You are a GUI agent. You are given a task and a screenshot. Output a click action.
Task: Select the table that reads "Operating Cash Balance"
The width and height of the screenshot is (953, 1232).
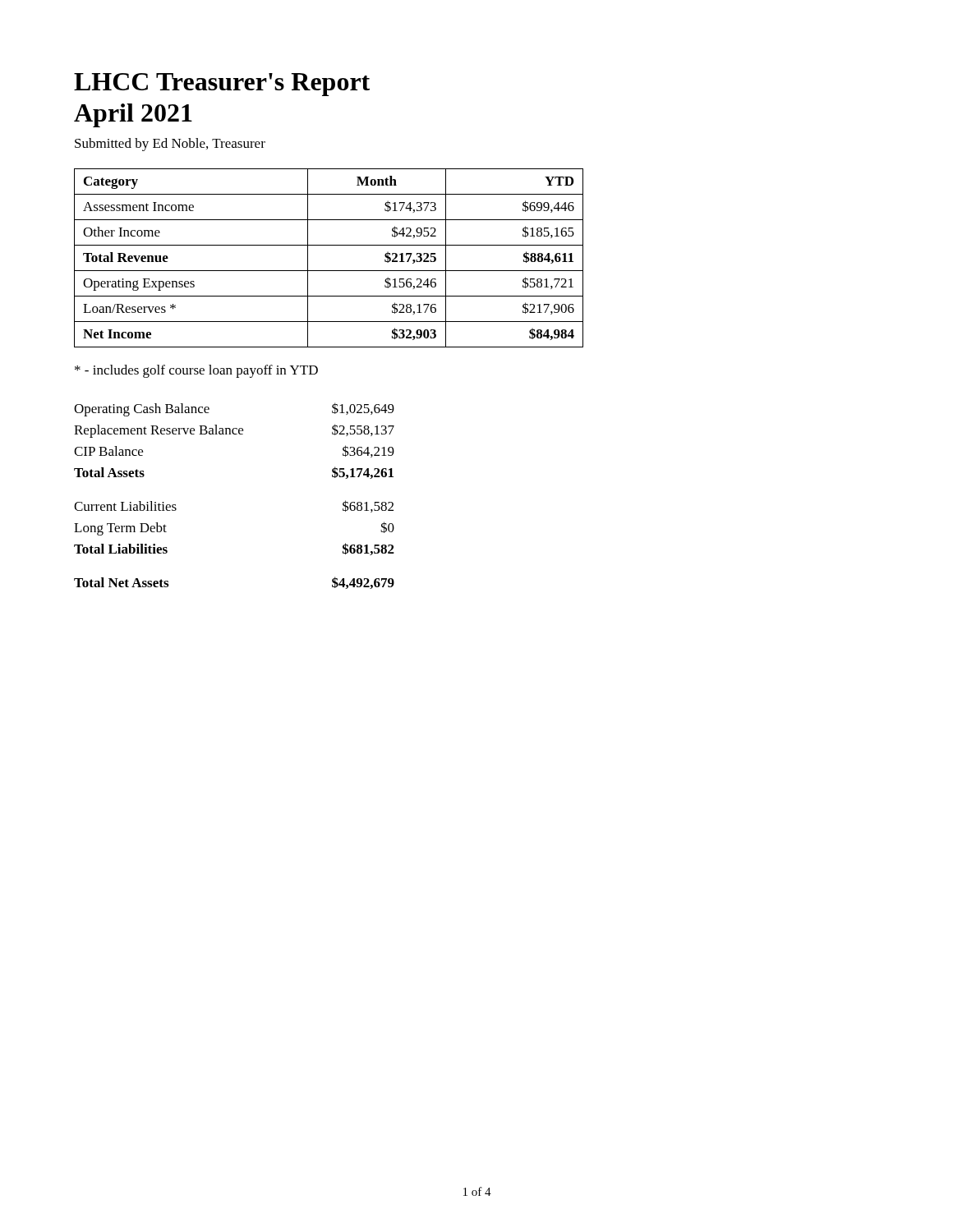click(476, 496)
